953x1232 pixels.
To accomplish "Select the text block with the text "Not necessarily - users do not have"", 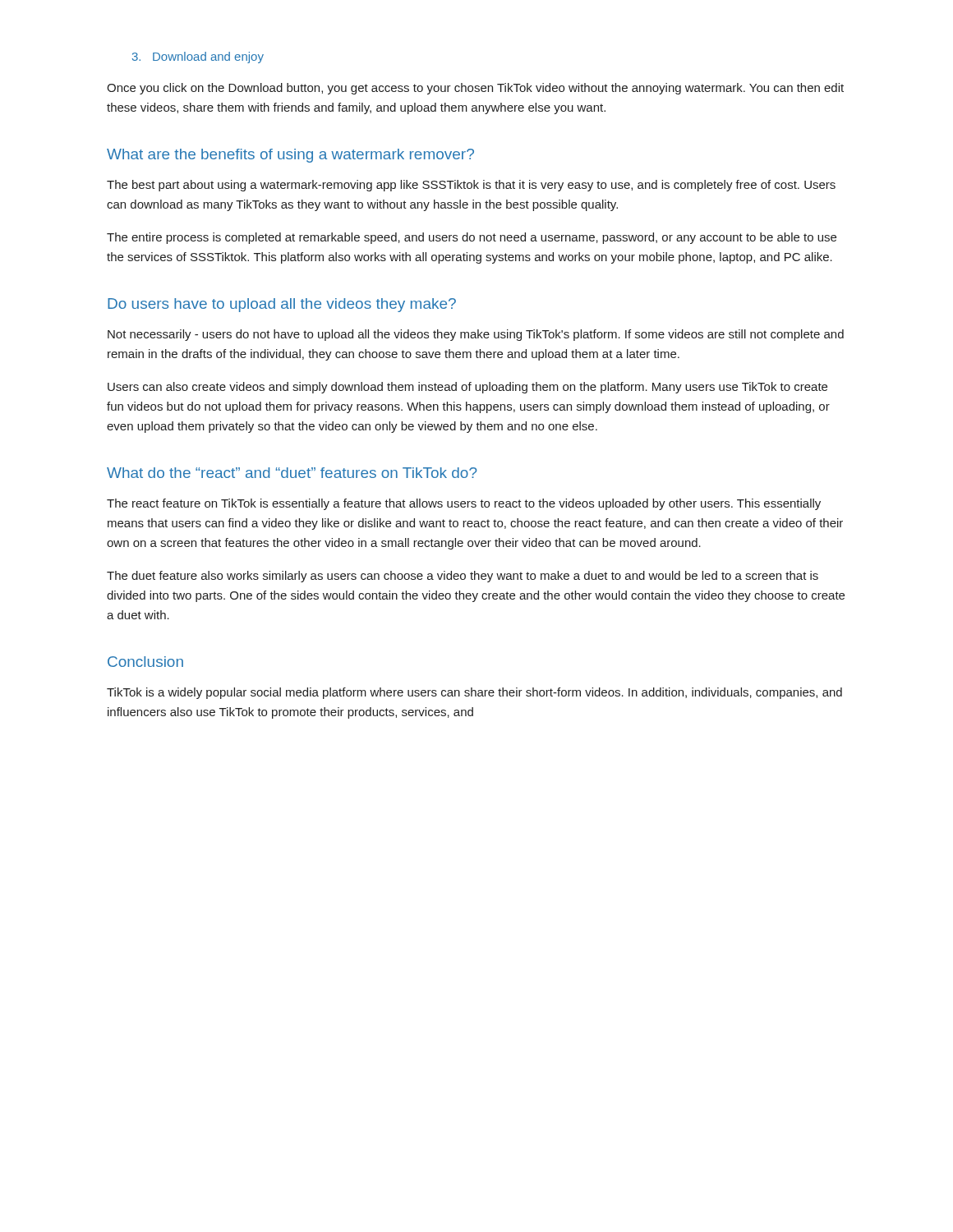I will [475, 344].
